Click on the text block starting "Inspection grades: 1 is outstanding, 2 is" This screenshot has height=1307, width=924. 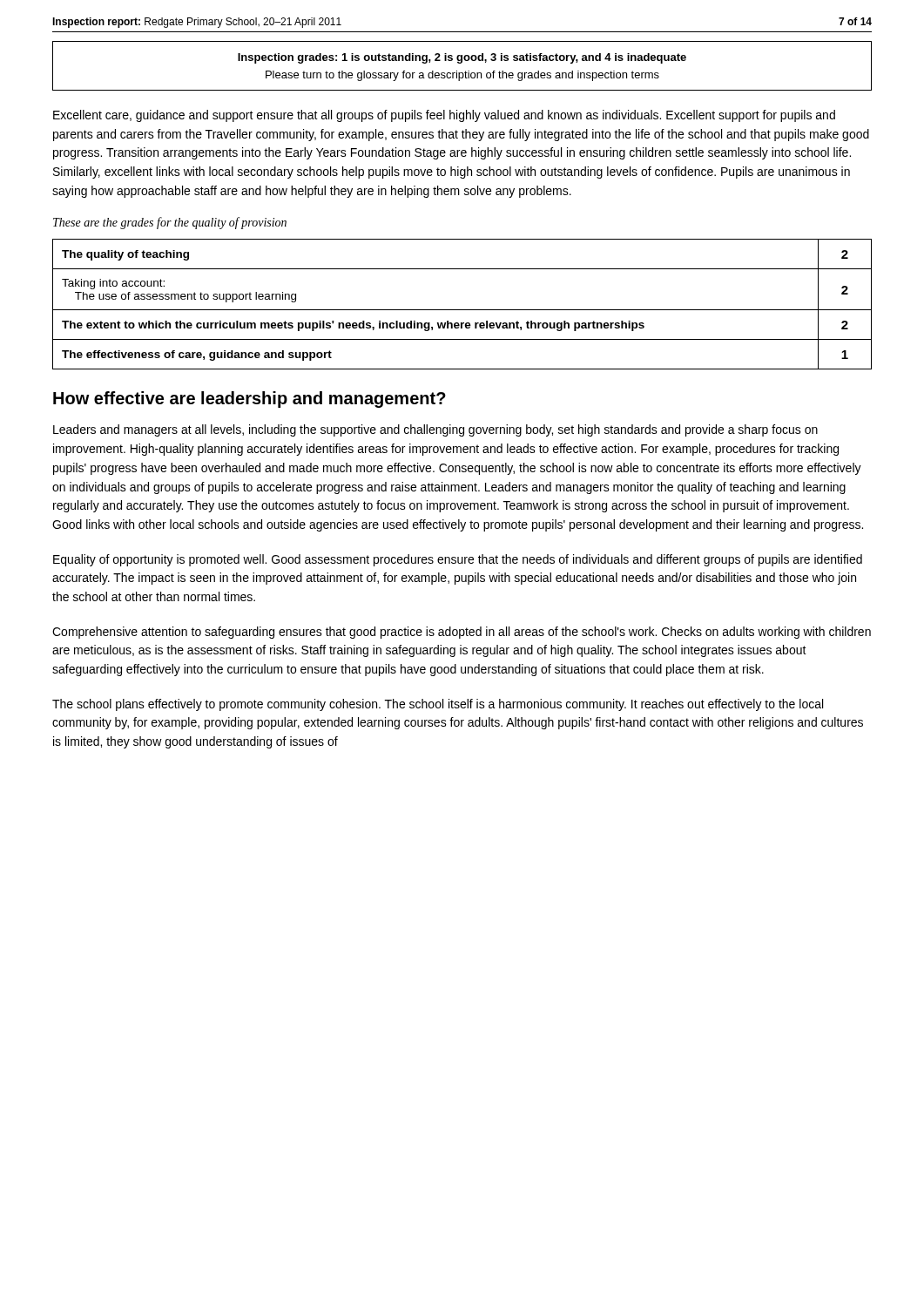462,66
